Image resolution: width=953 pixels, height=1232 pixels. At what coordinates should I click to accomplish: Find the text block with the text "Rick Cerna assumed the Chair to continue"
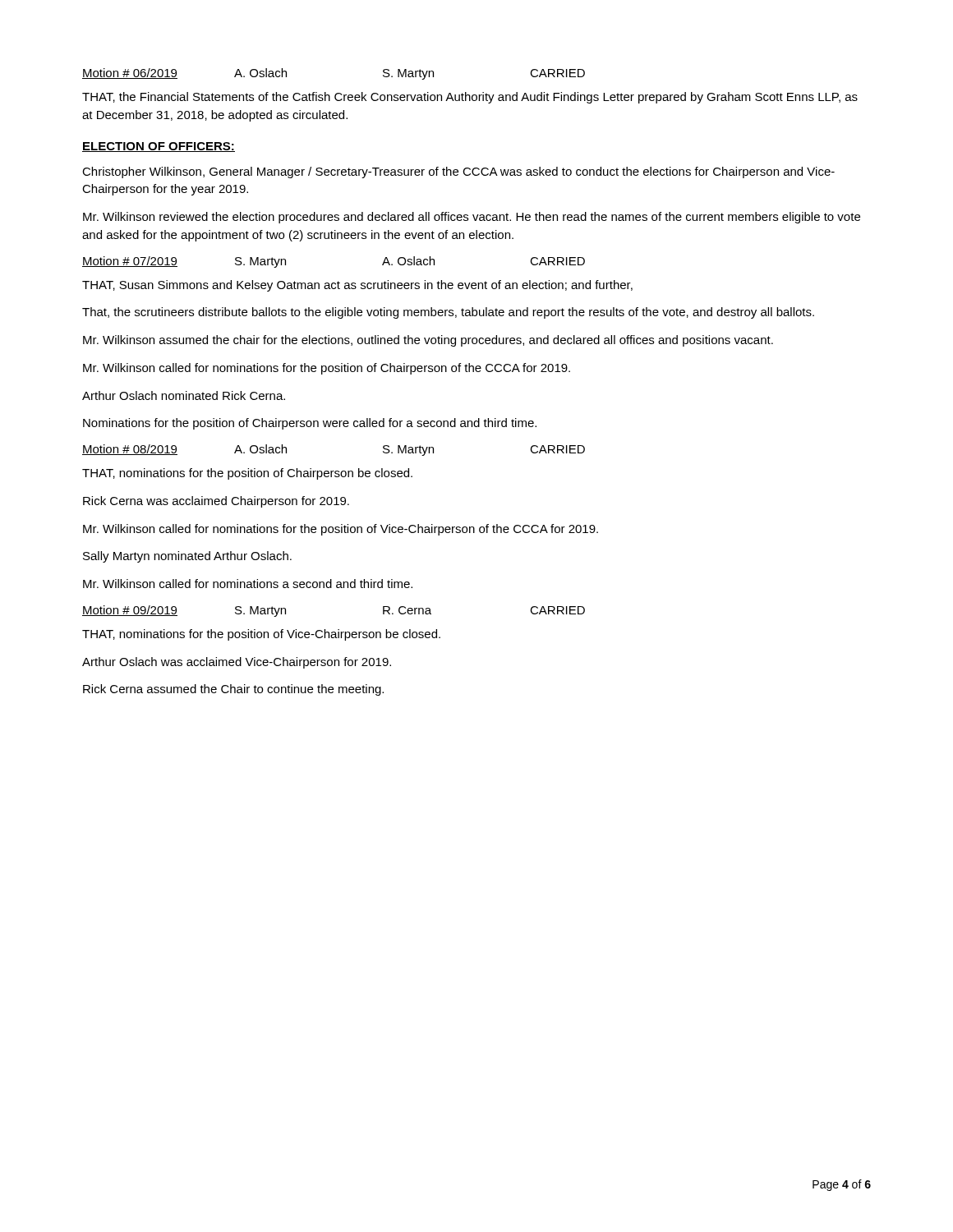pyautogui.click(x=234, y=689)
